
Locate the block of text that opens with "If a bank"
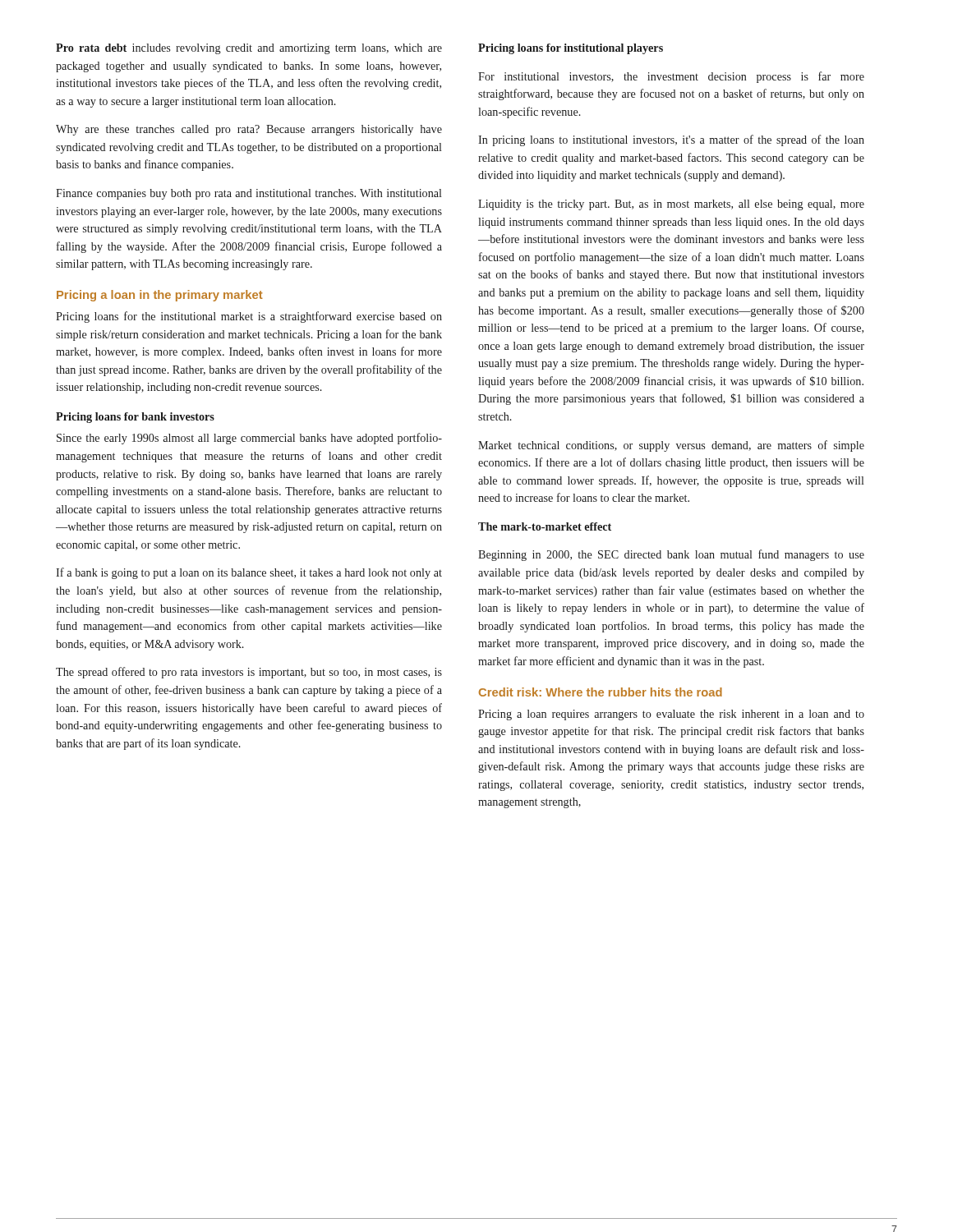pos(249,609)
